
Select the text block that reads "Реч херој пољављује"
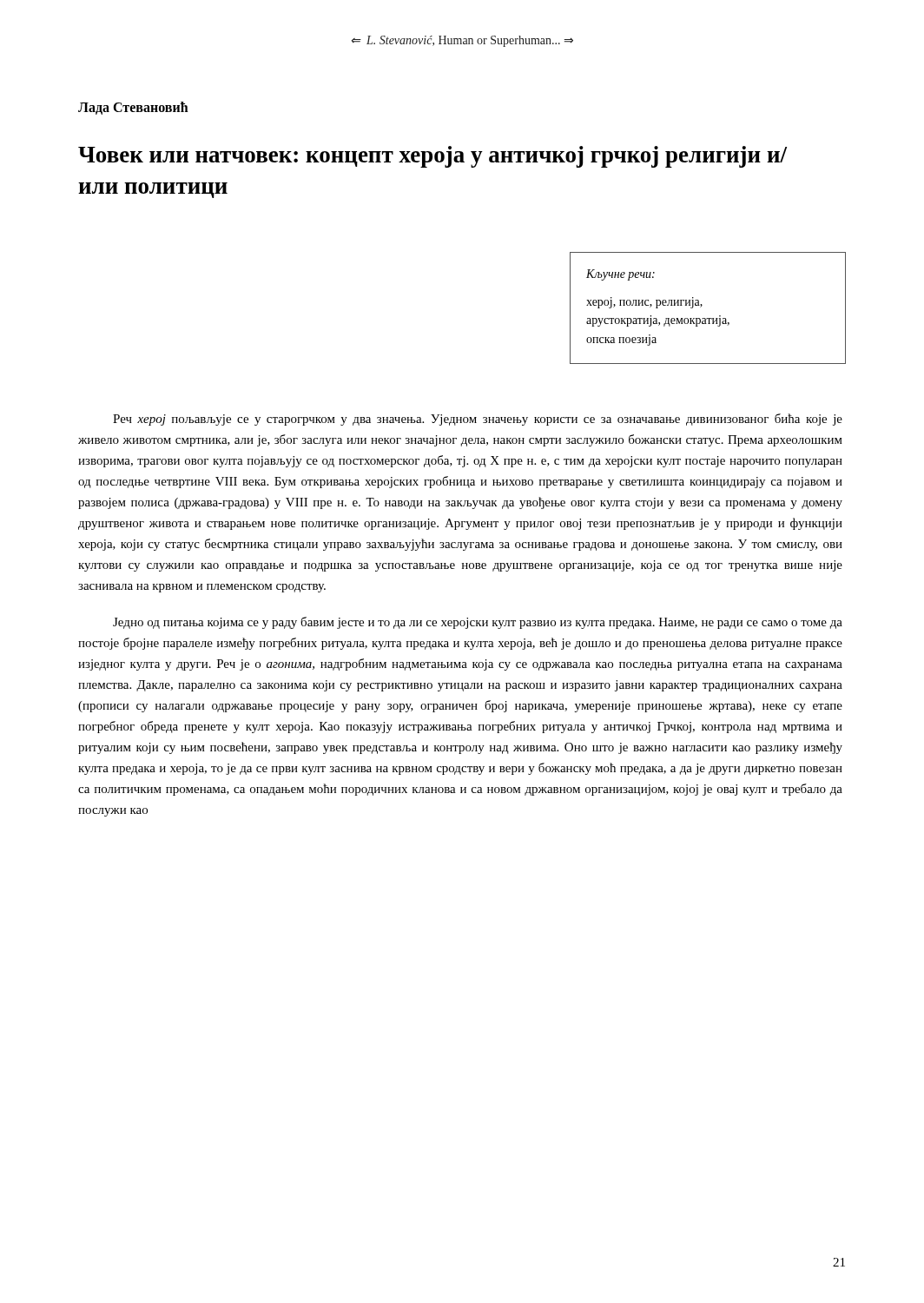[460, 502]
